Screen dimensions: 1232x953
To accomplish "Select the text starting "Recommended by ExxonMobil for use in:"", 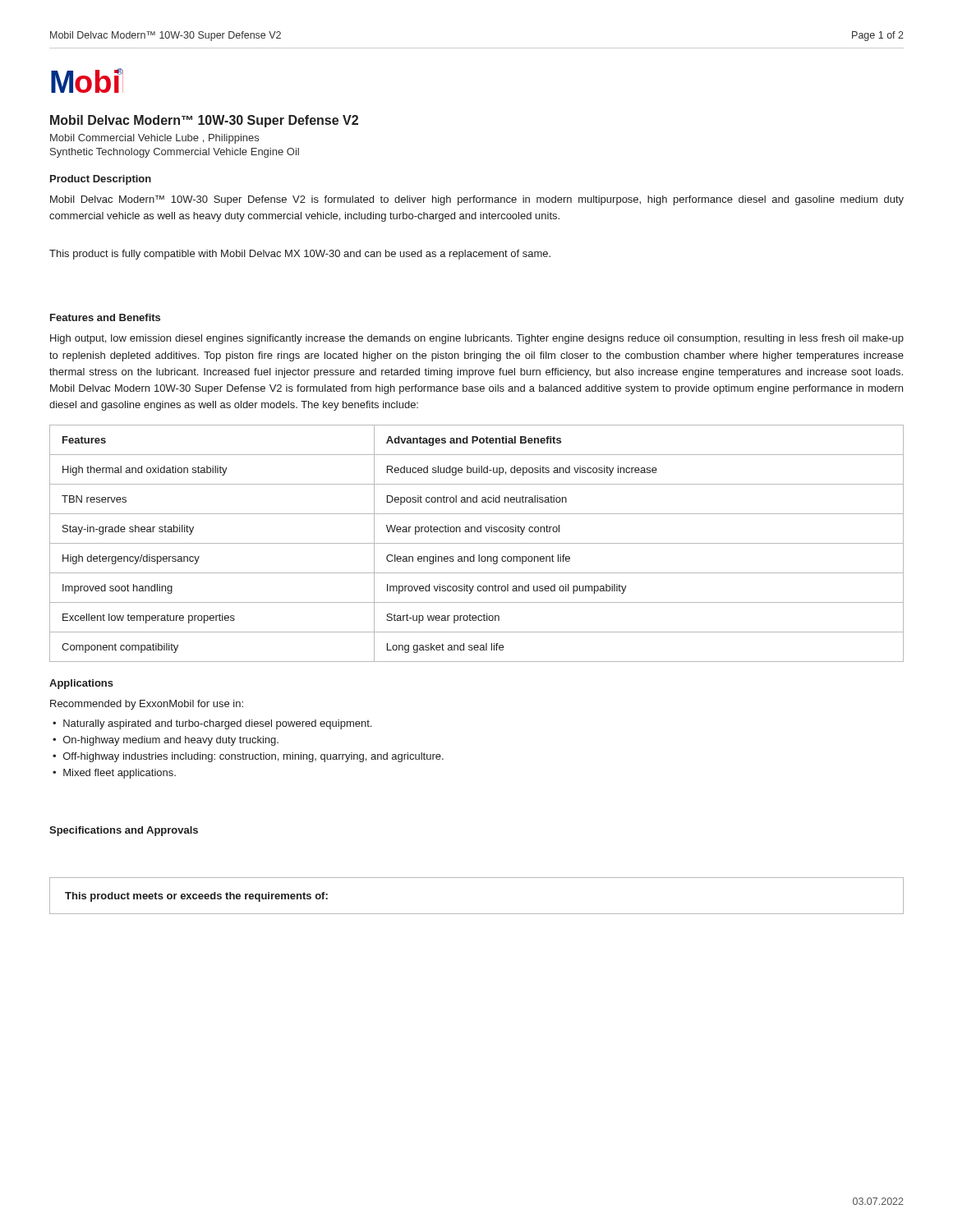I will 147,704.
